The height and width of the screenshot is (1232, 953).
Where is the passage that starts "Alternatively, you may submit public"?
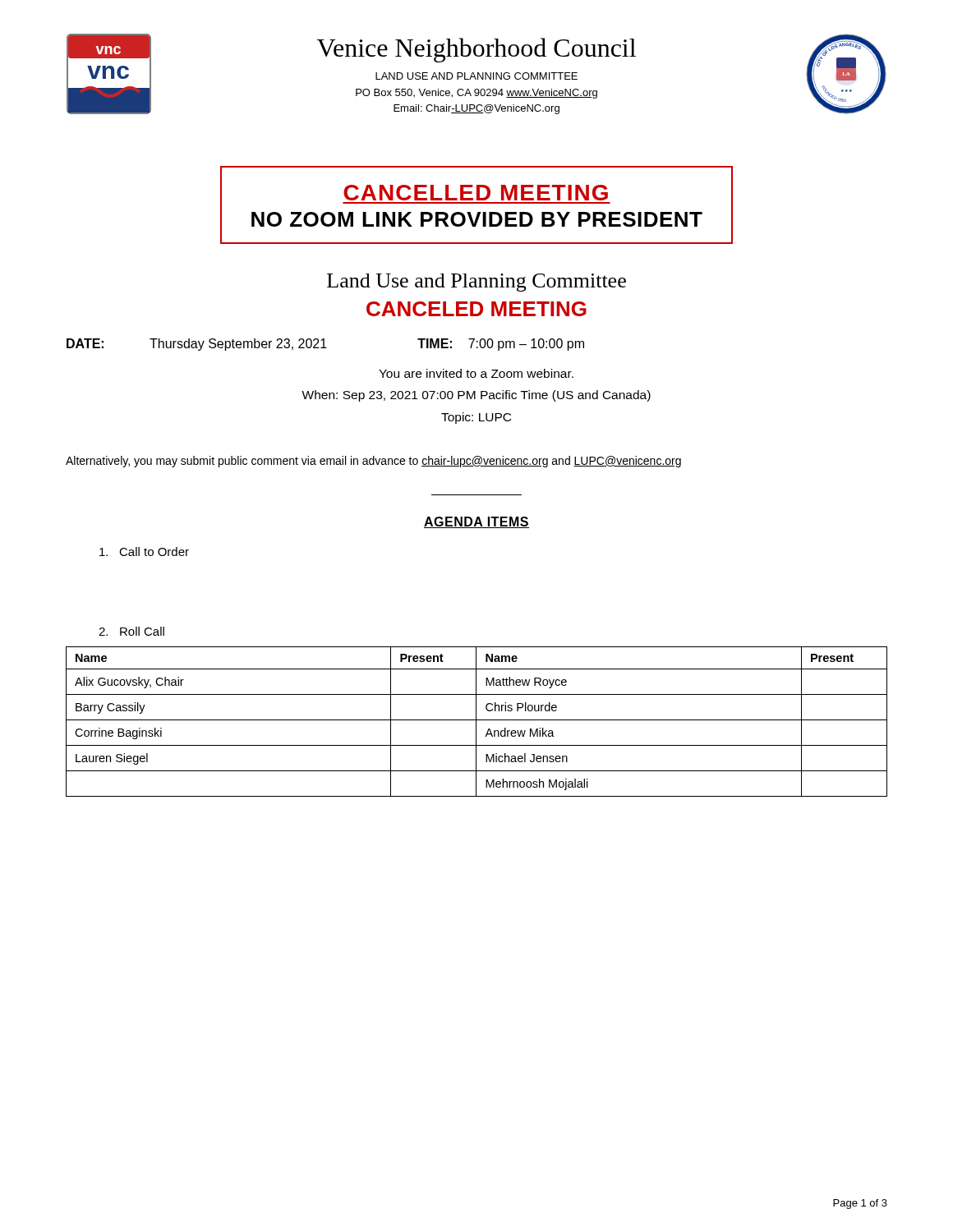point(374,461)
